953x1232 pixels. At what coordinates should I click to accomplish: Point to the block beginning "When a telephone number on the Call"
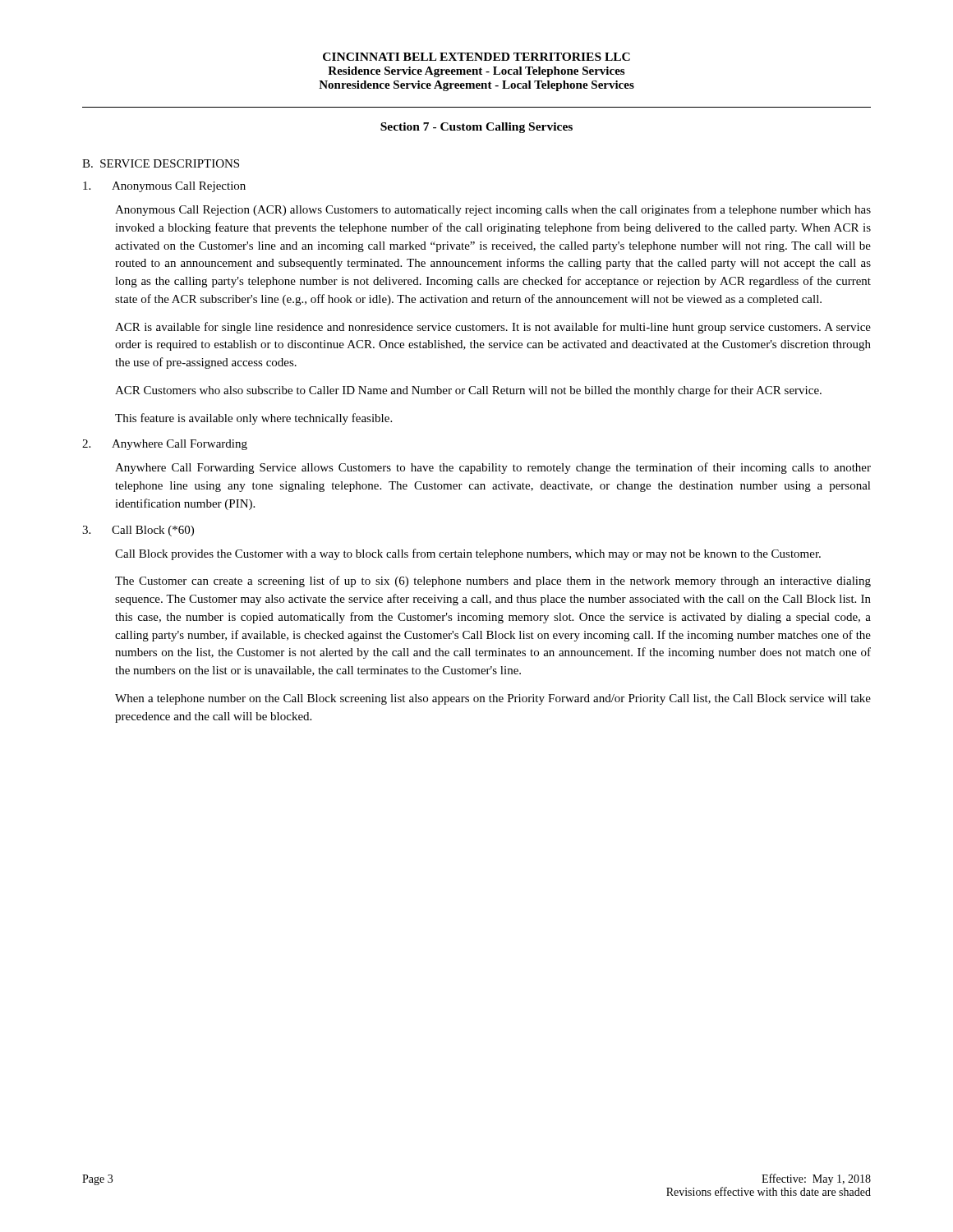coord(493,707)
